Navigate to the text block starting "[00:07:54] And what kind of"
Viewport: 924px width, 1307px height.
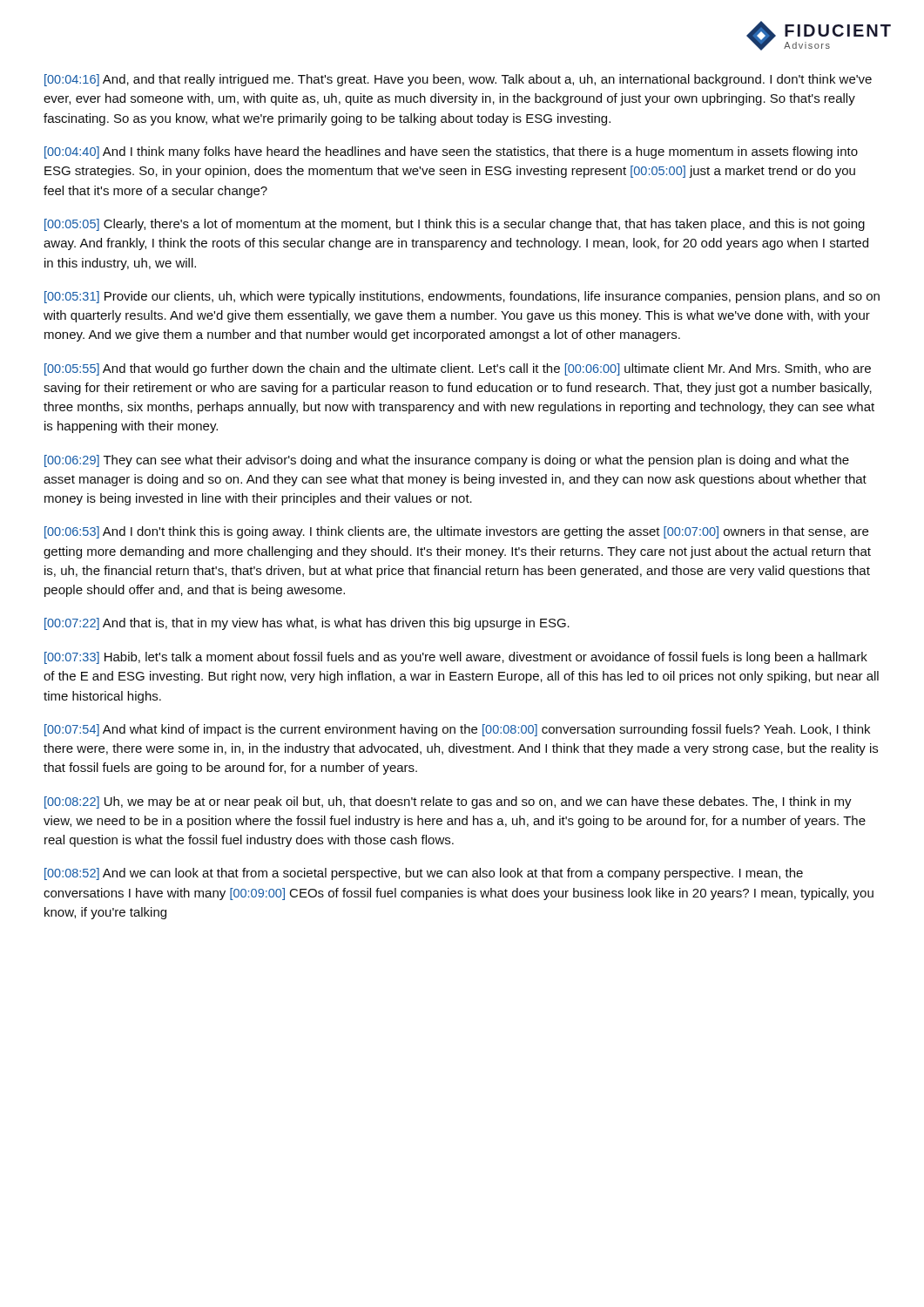click(x=461, y=748)
